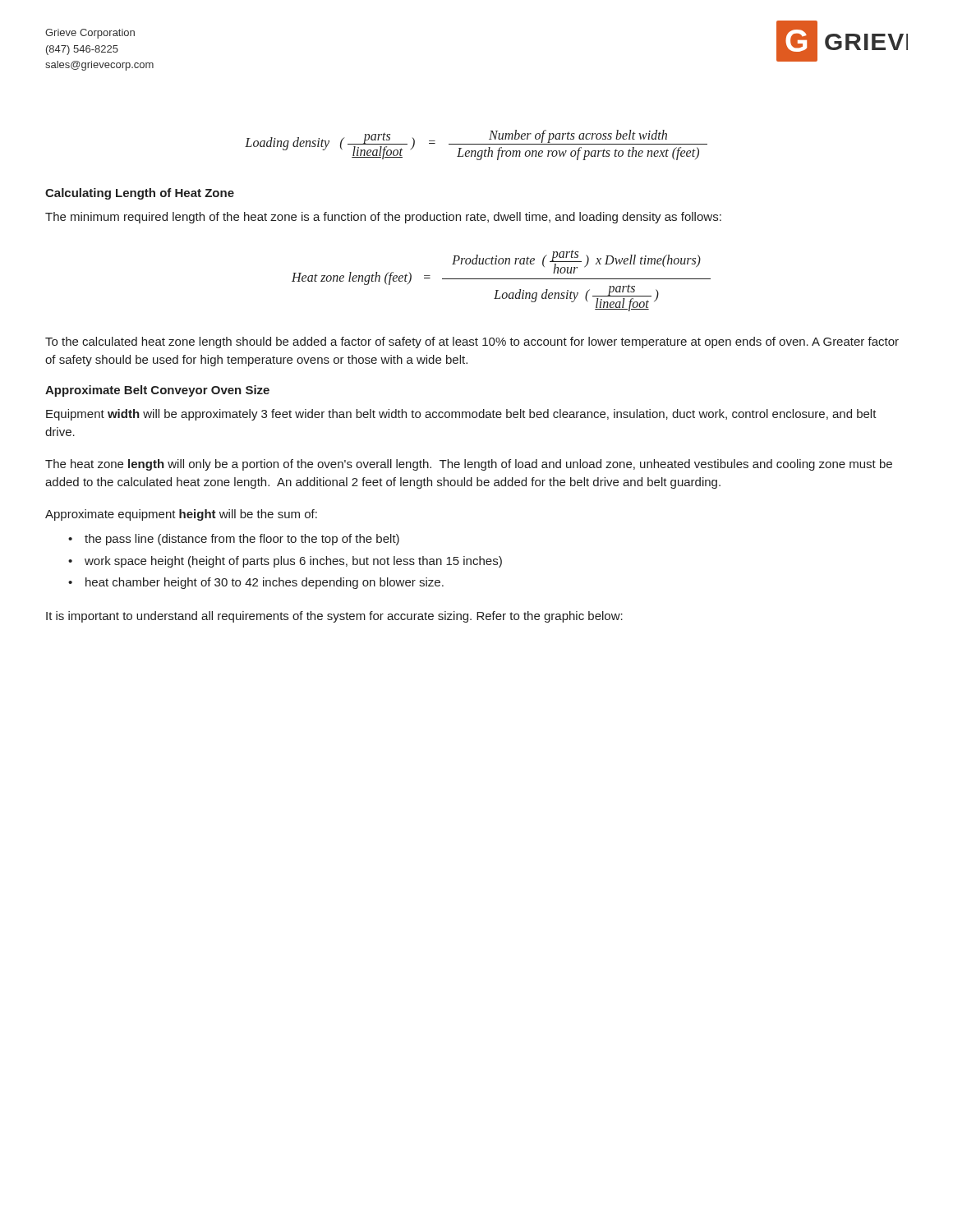Point to the text starting "The heat zone"
953x1232 pixels.
[x=469, y=472]
